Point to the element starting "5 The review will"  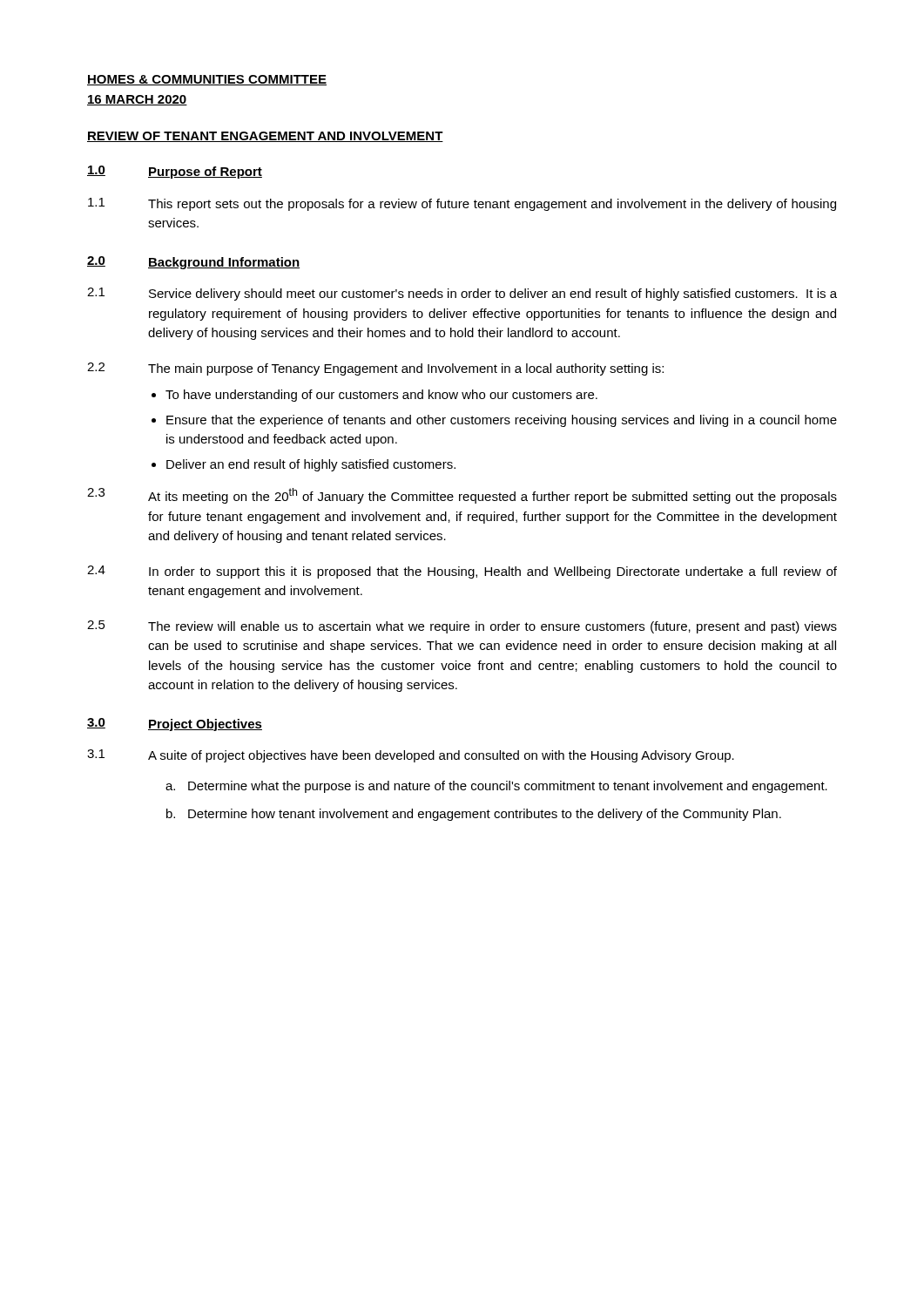pyautogui.click(x=462, y=656)
